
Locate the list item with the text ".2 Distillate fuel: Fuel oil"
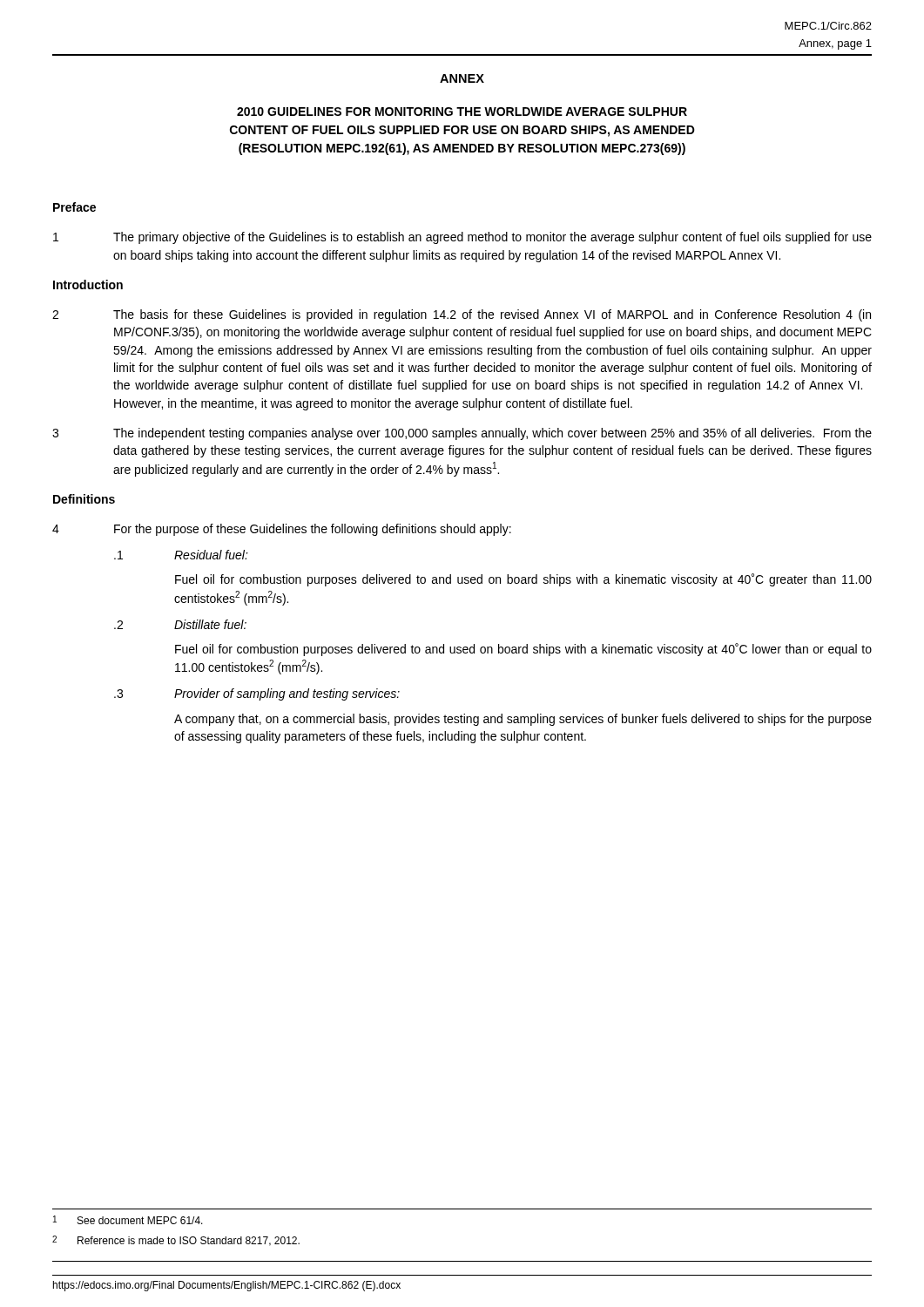click(492, 646)
